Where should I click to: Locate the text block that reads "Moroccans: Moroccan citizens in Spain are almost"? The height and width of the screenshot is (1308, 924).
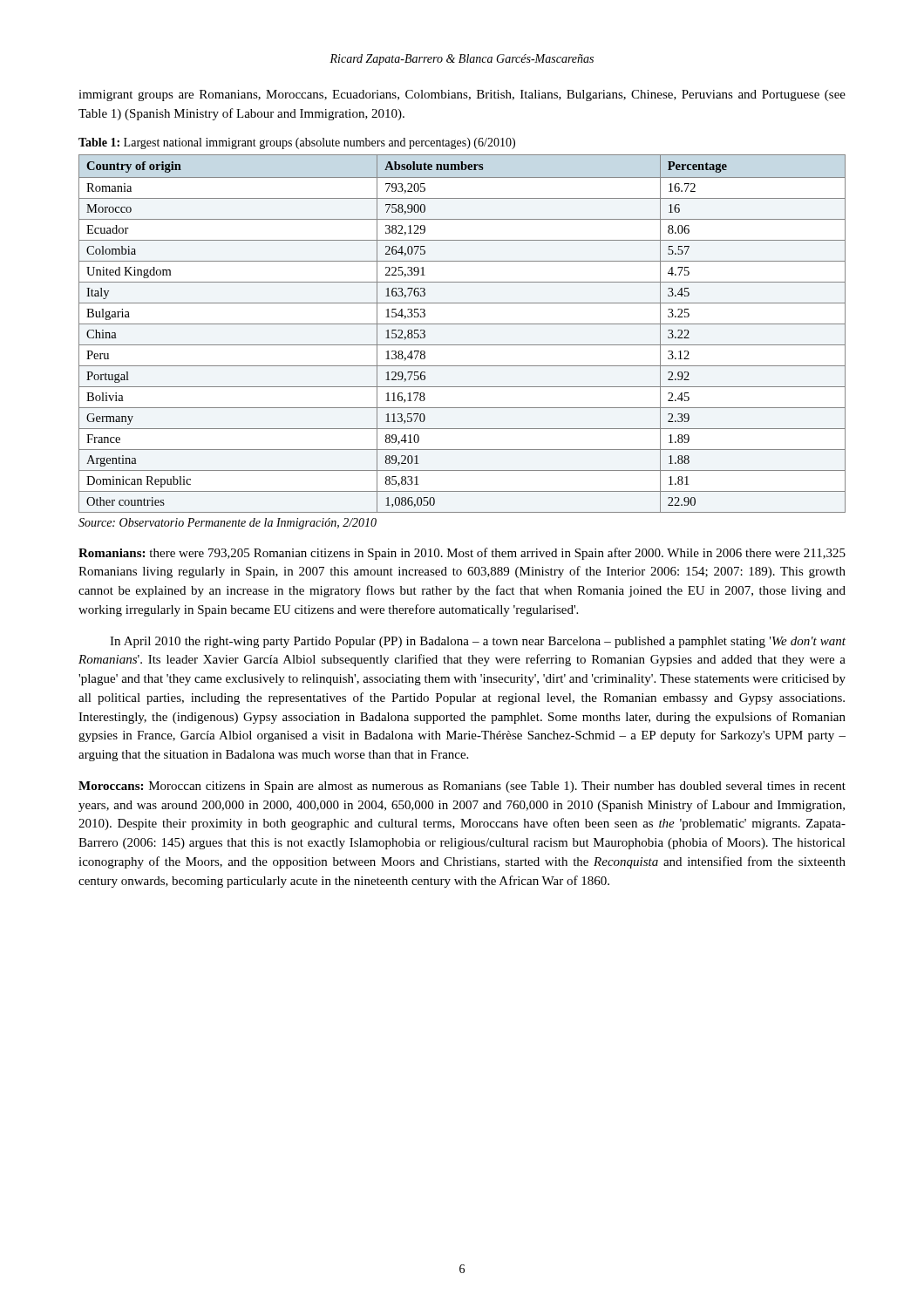pyautogui.click(x=462, y=833)
